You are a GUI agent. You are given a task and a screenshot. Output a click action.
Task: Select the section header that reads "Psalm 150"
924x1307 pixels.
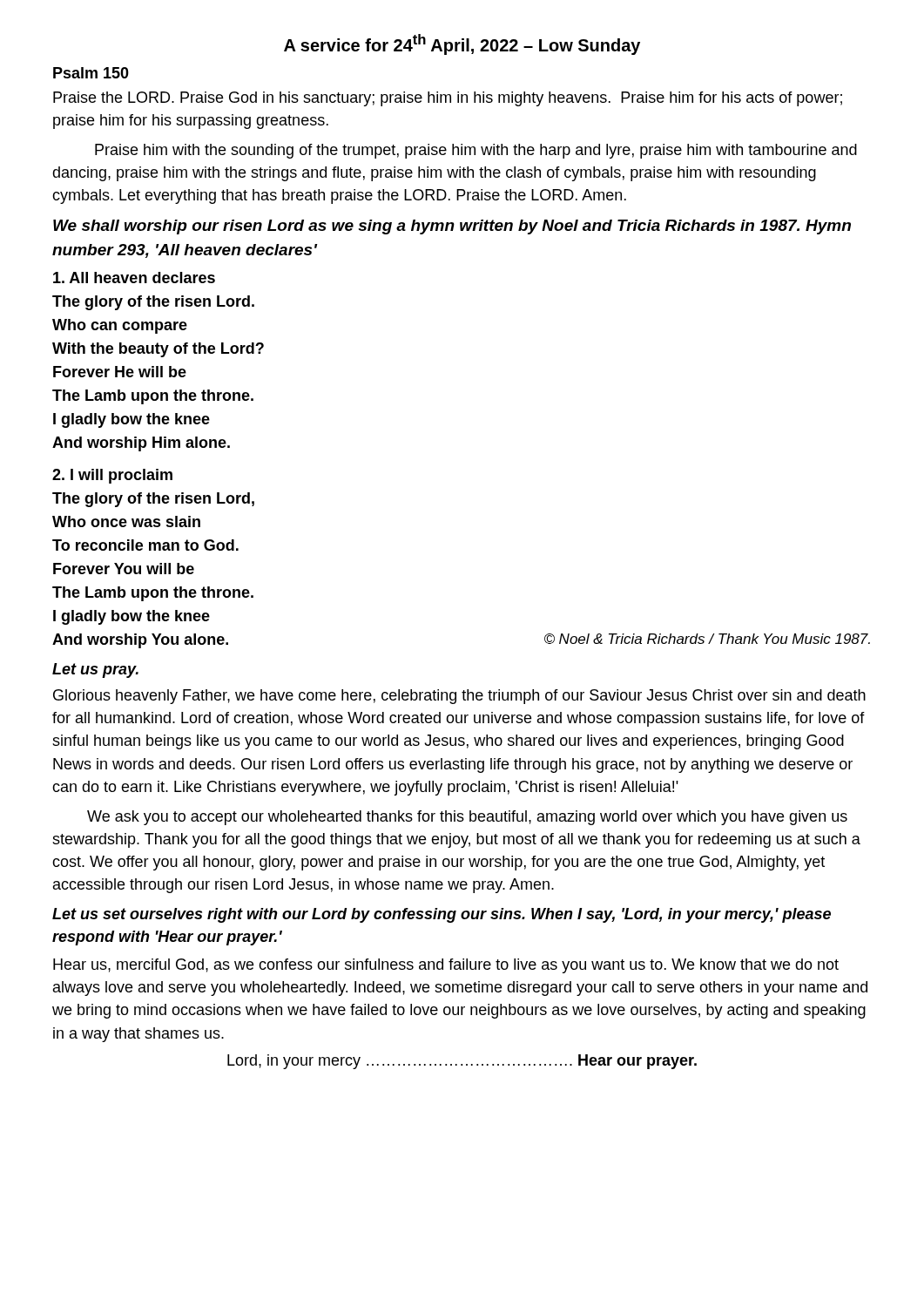point(91,73)
